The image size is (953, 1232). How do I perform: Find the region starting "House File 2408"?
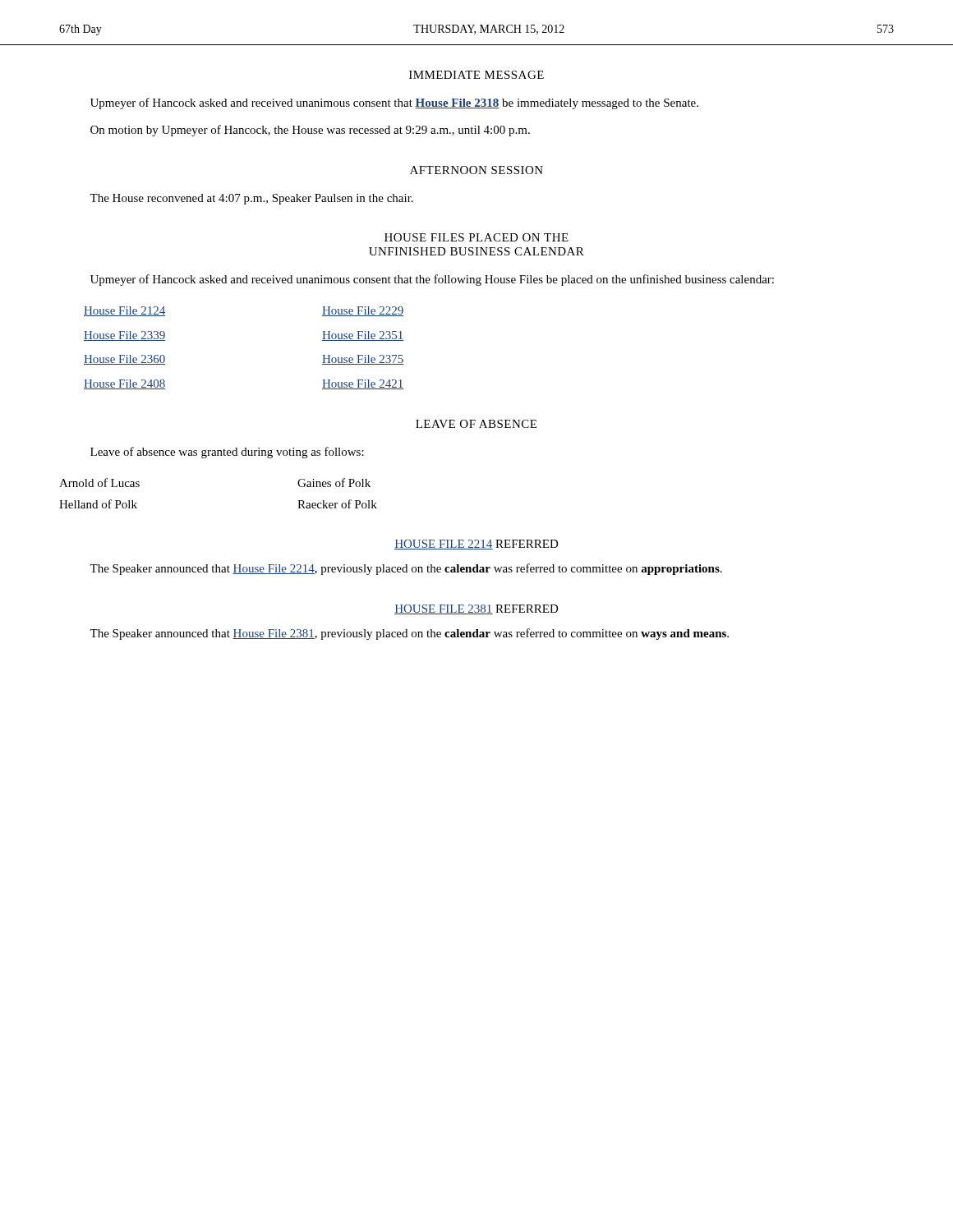tap(125, 383)
